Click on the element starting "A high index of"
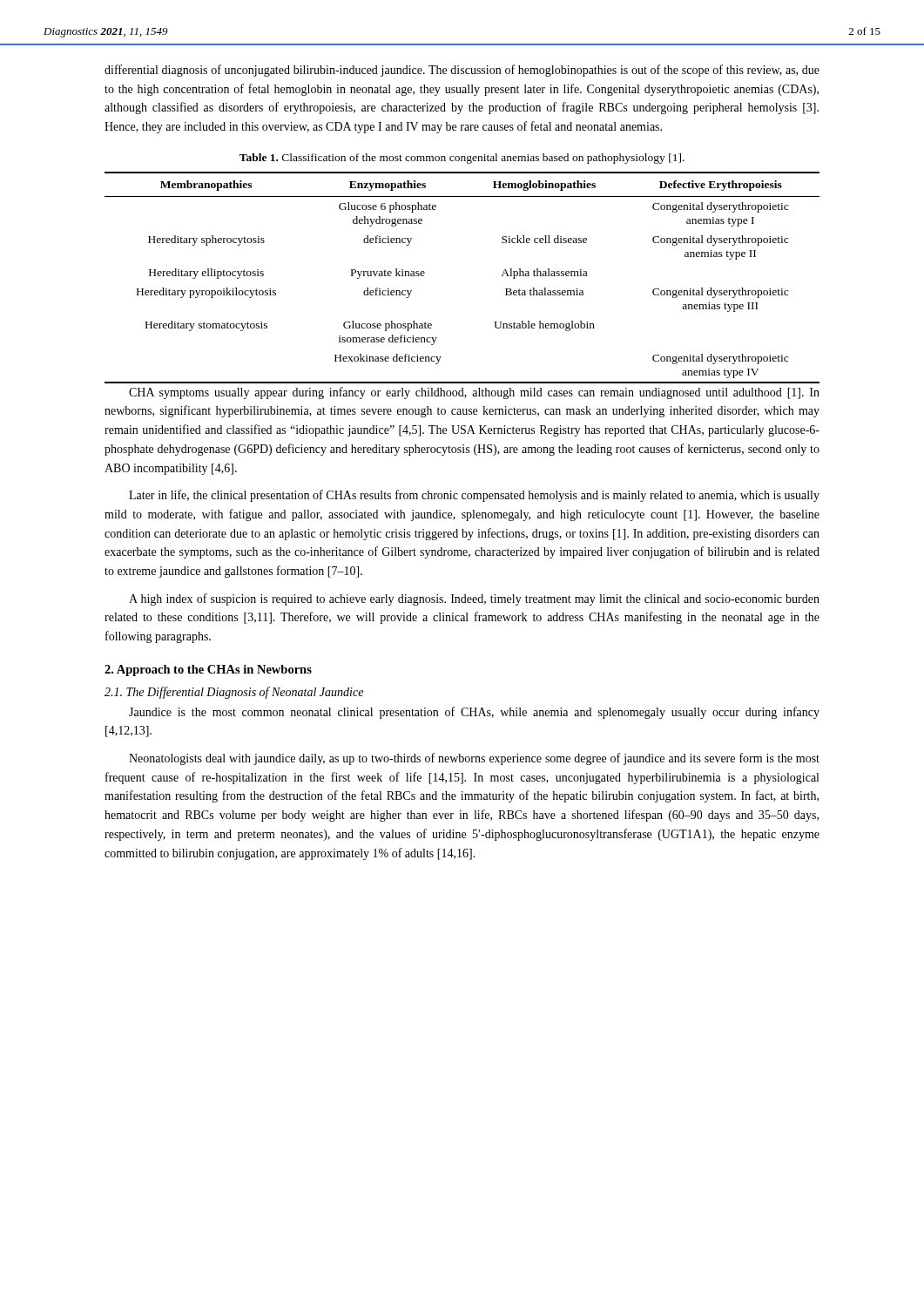Screen dimensions: 1307x924 (x=462, y=618)
